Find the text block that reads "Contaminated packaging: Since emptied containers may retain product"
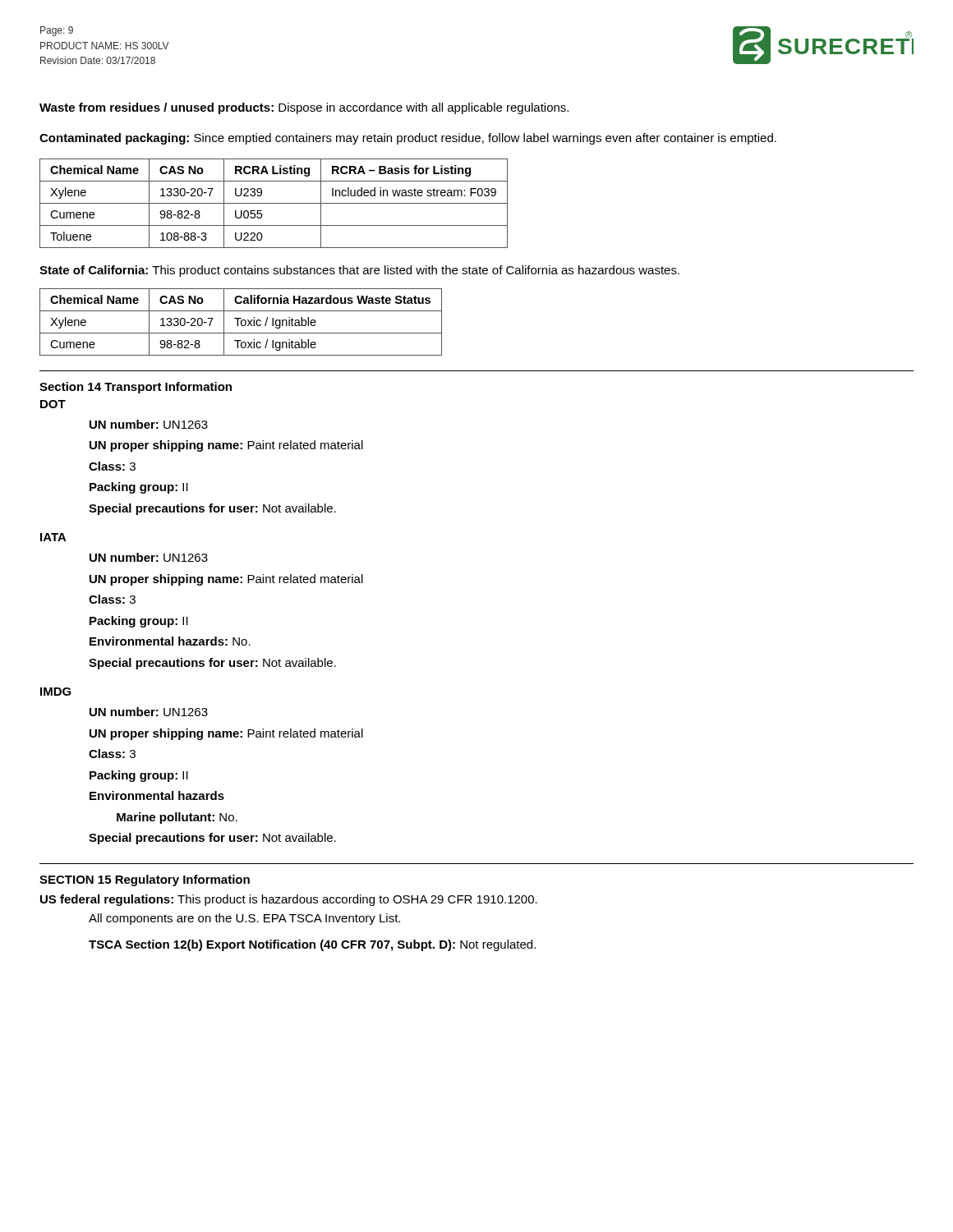Screen dimensions: 1232x953 (x=408, y=137)
